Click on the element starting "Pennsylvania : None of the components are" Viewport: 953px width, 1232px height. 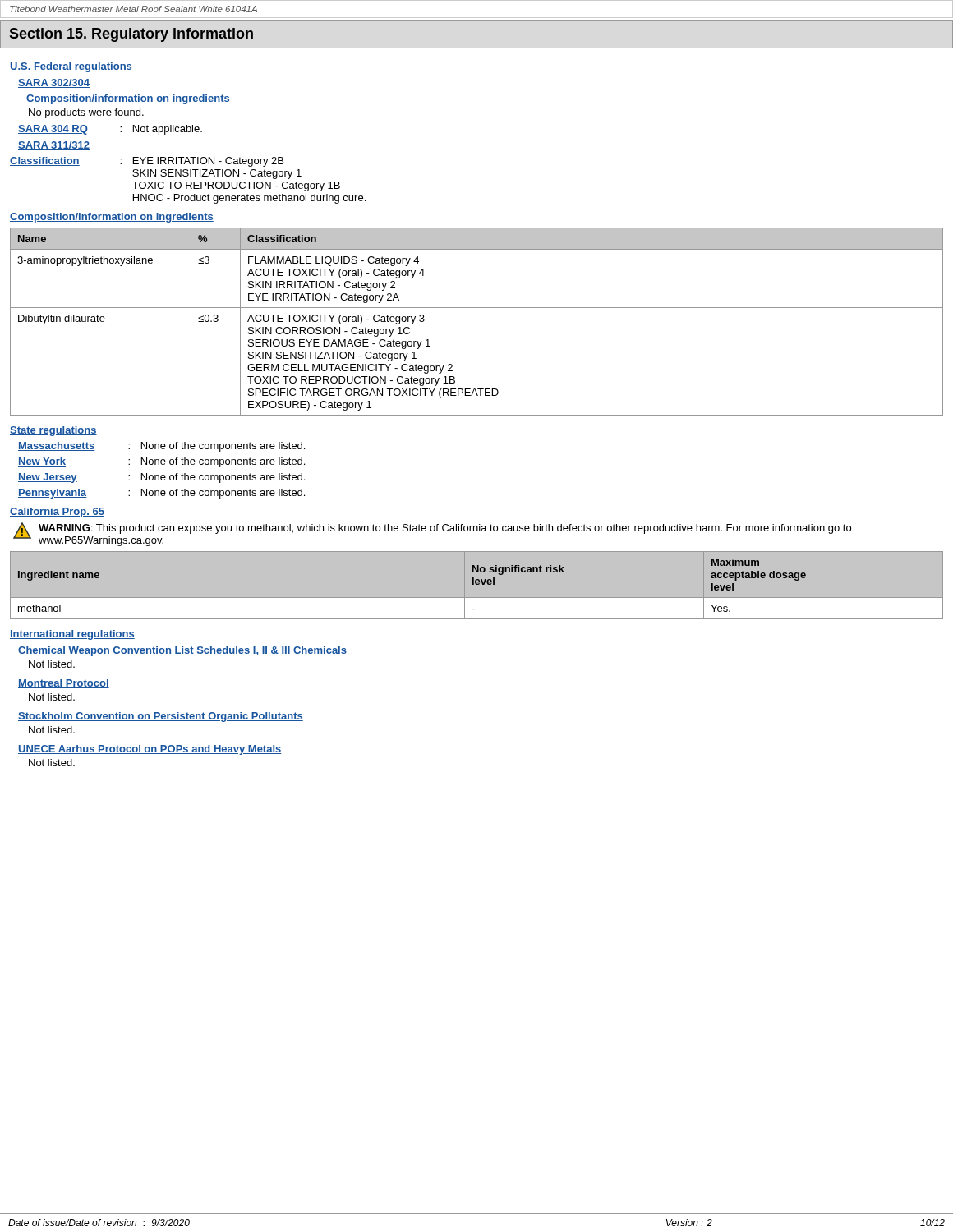point(162,492)
